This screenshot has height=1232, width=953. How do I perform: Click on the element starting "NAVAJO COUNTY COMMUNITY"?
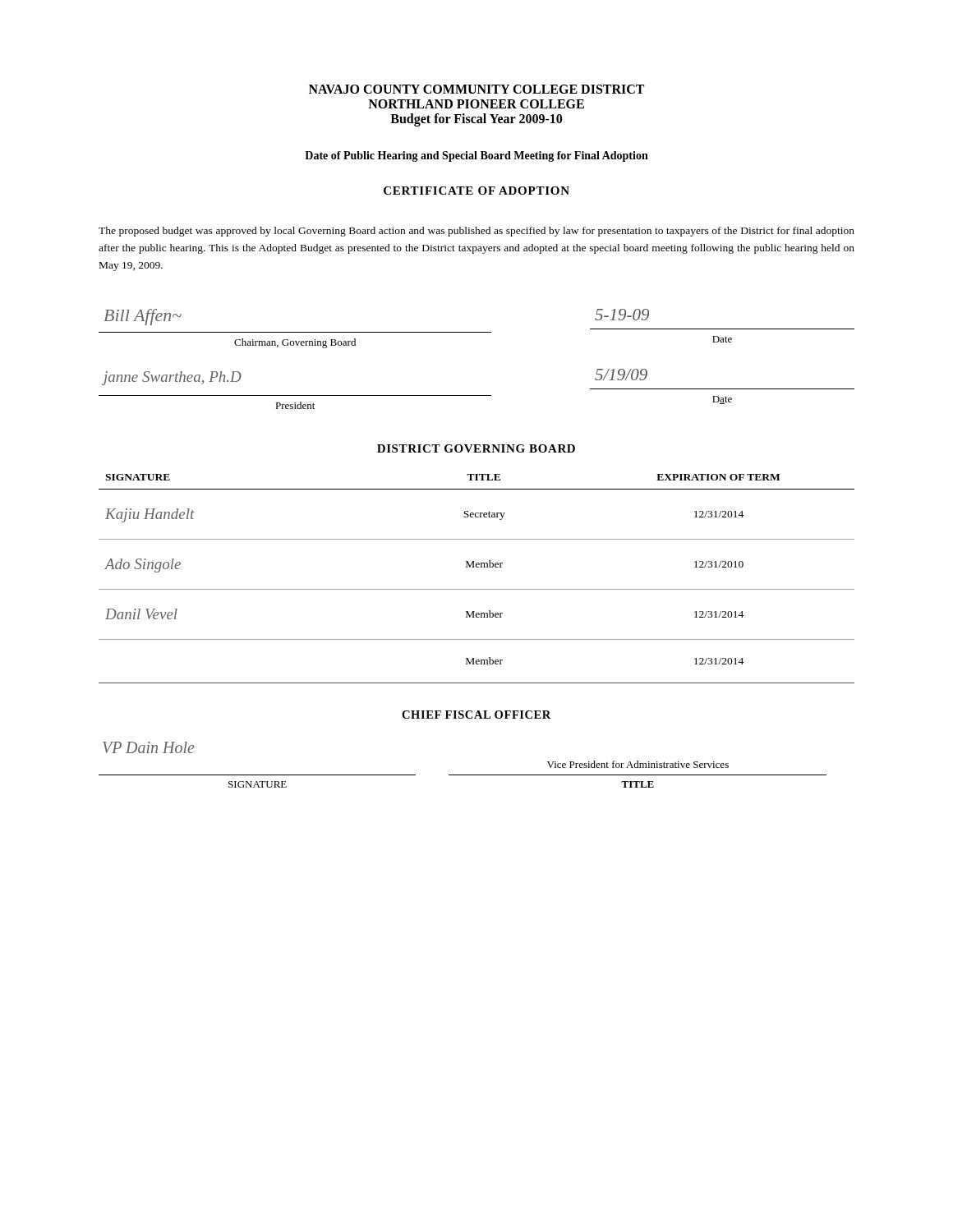[476, 104]
